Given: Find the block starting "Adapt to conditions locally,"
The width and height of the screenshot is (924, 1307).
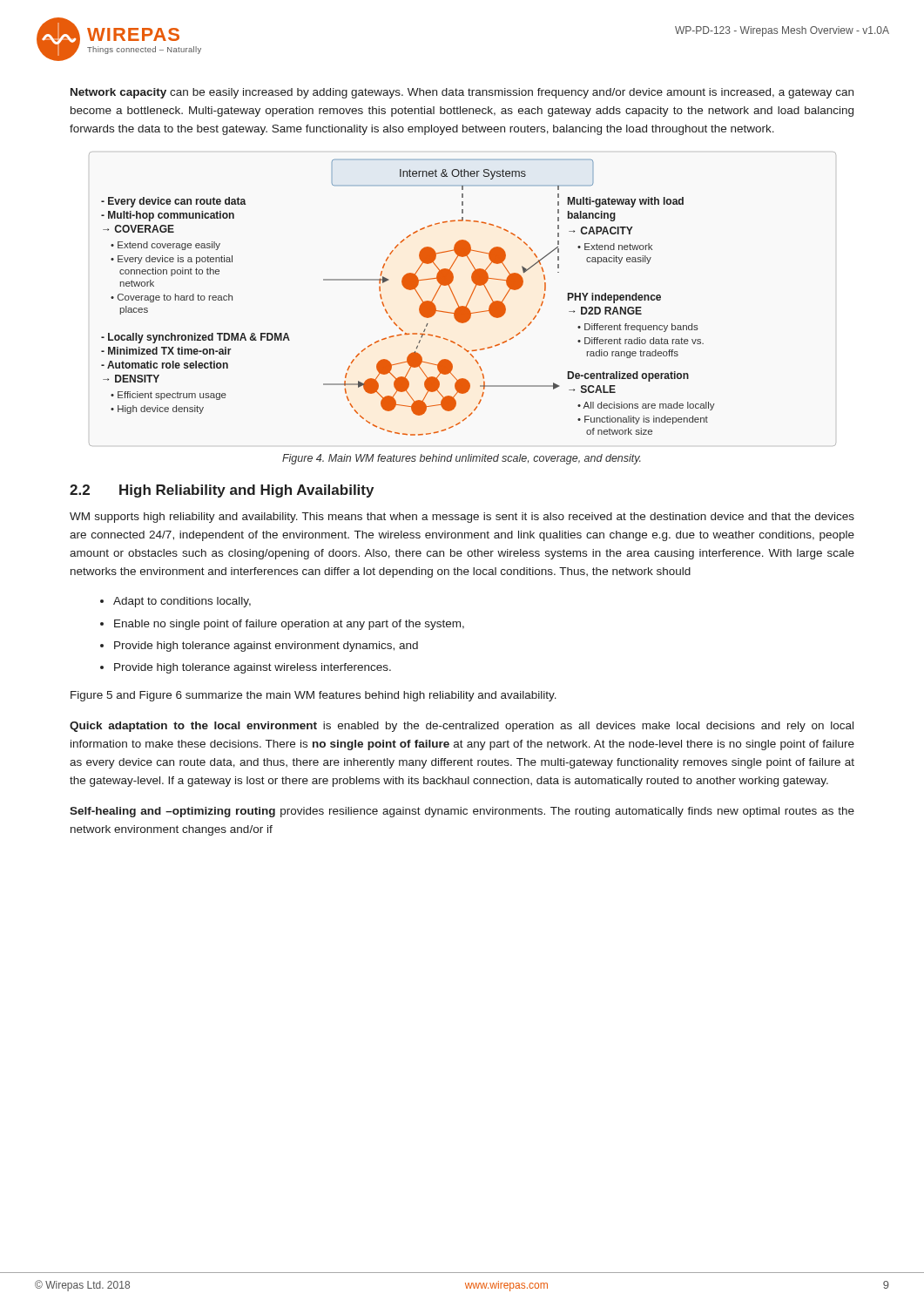Looking at the screenshot, I should coord(182,601).
